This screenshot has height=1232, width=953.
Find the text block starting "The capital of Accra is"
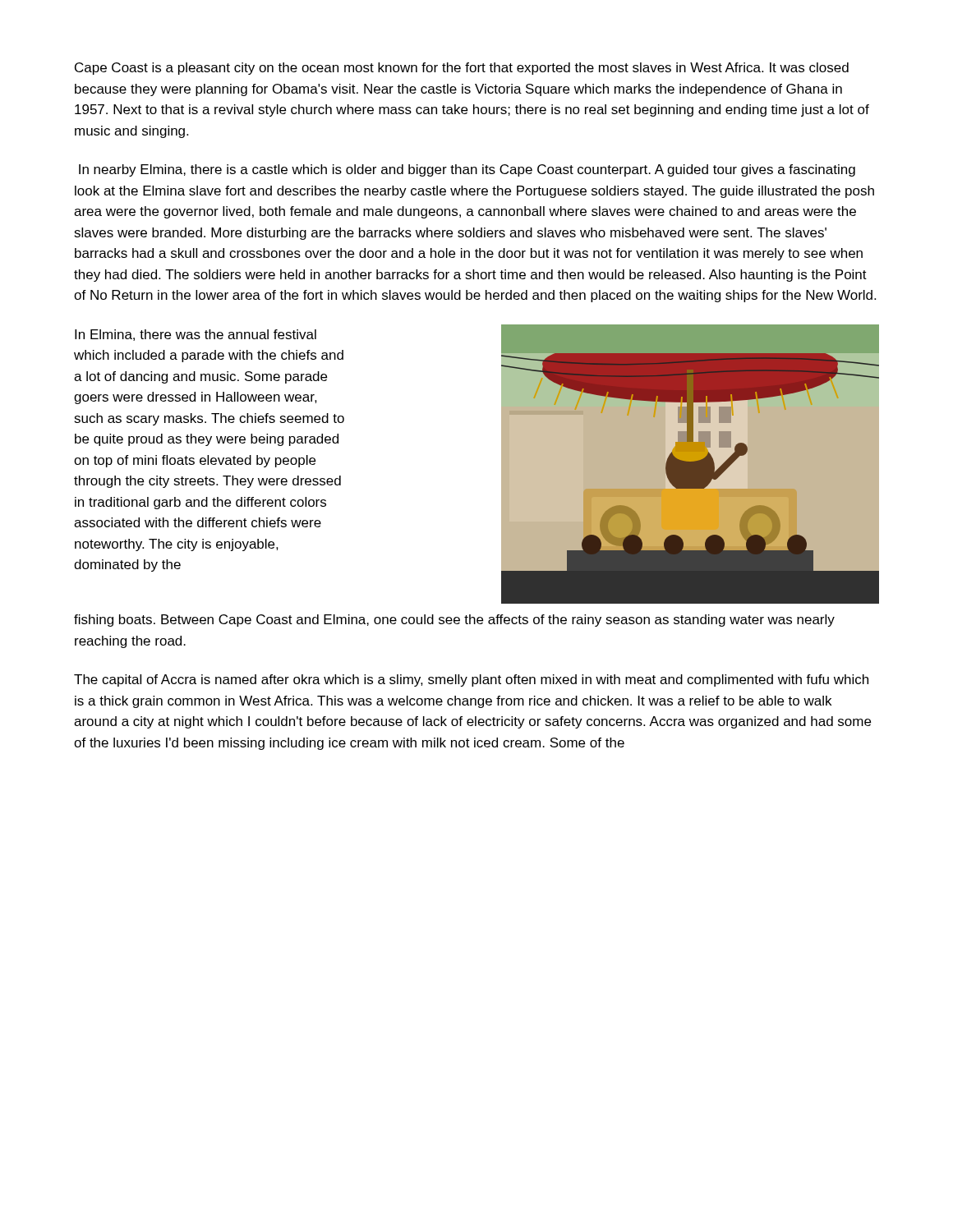coord(473,711)
